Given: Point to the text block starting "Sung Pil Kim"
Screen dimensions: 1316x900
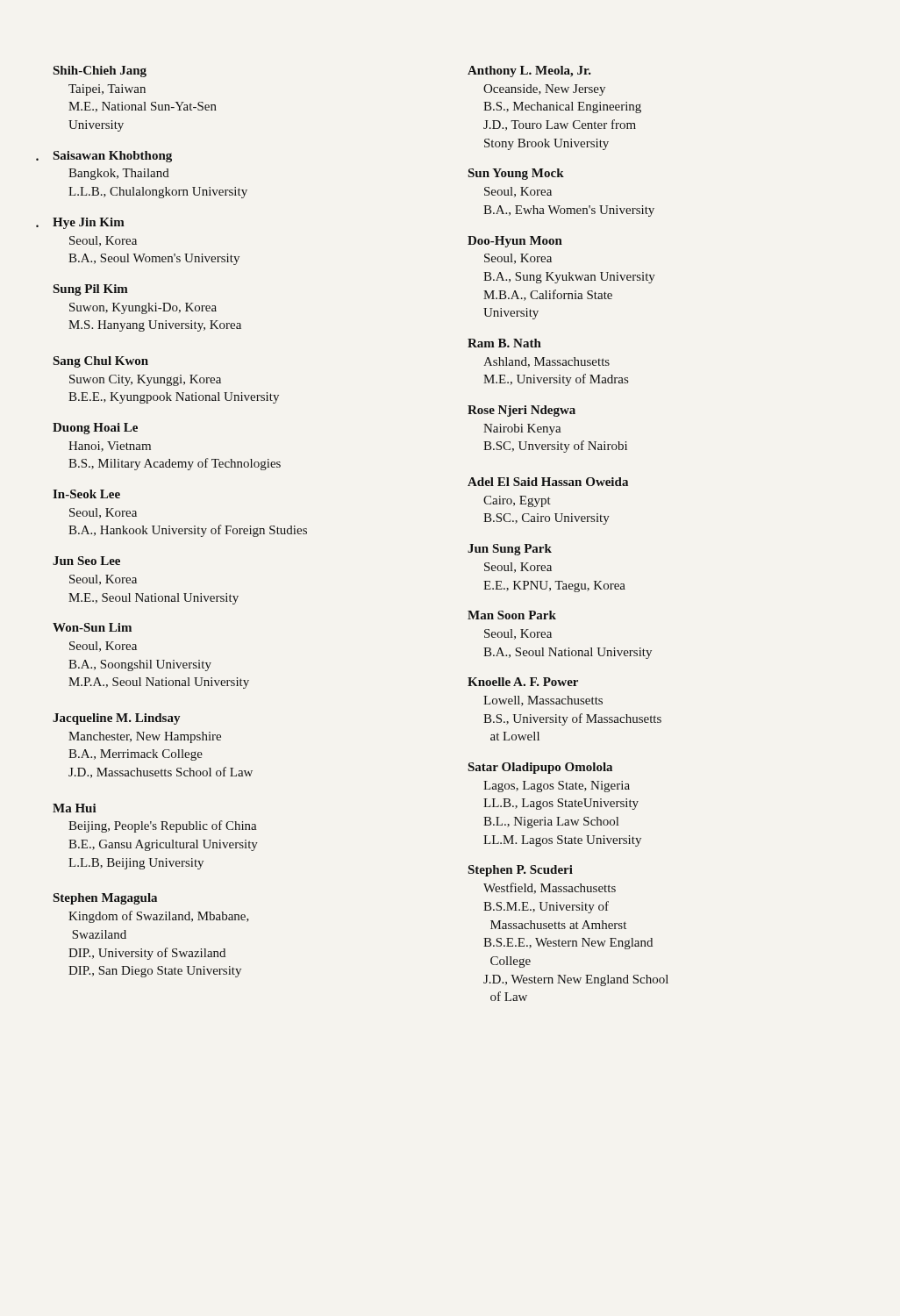Looking at the screenshot, I should click(x=91, y=290).
